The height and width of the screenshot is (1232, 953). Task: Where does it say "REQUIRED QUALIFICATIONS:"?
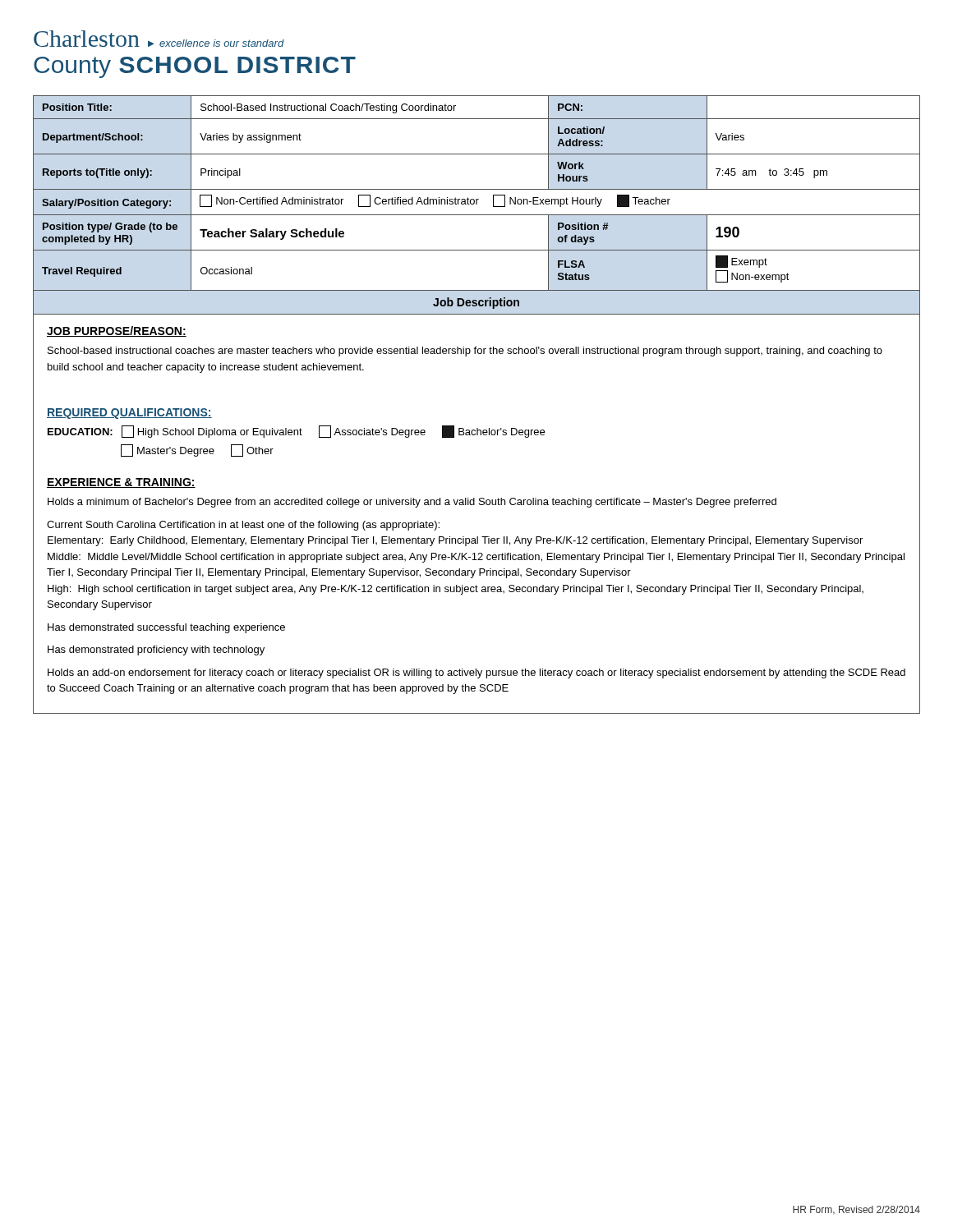pyautogui.click(x=129, y=412)
